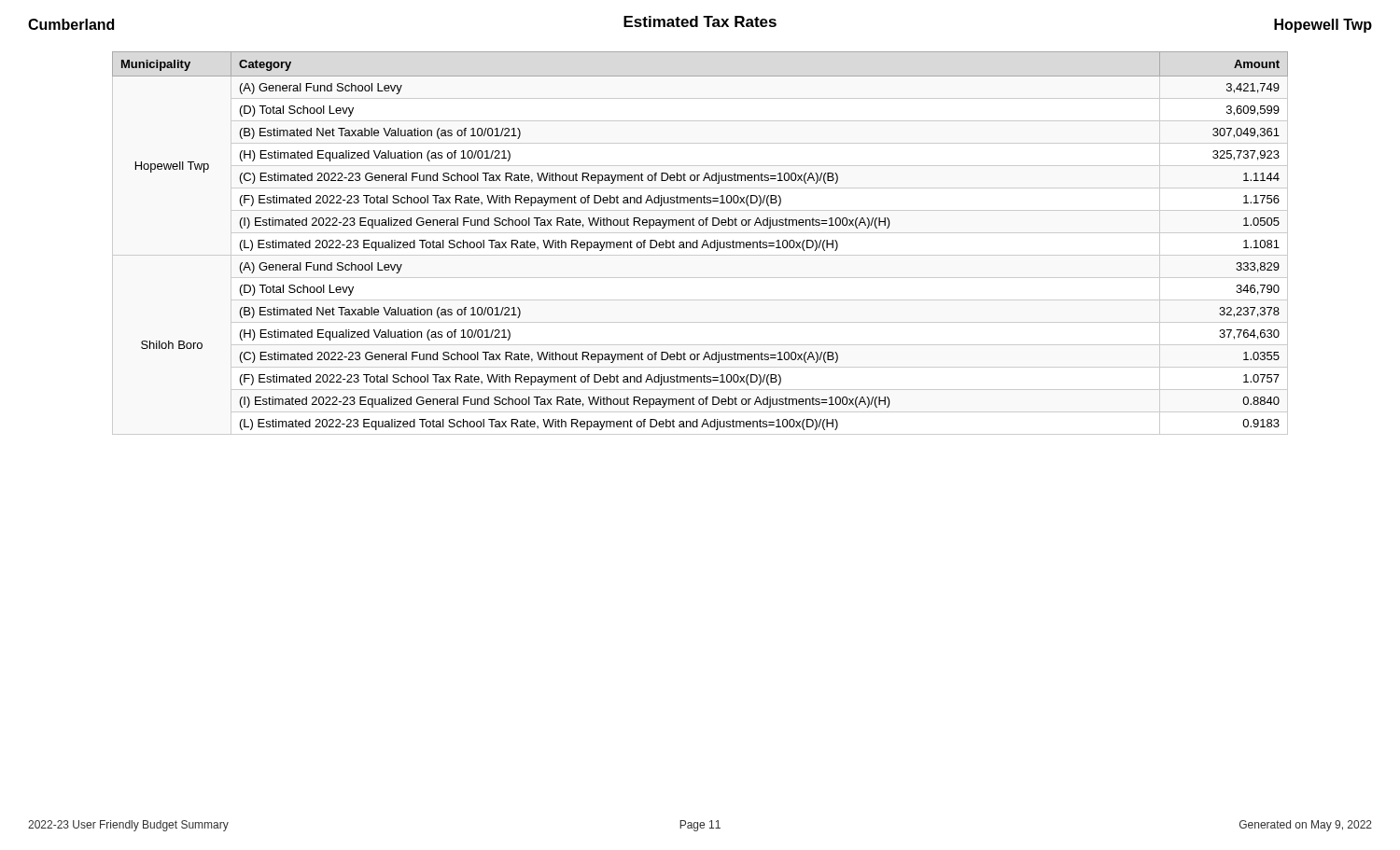Locate the text "Estimated Tax Rates"
Image resolution: width=1400 pixels, height=850 pixels.
[700, 22]
